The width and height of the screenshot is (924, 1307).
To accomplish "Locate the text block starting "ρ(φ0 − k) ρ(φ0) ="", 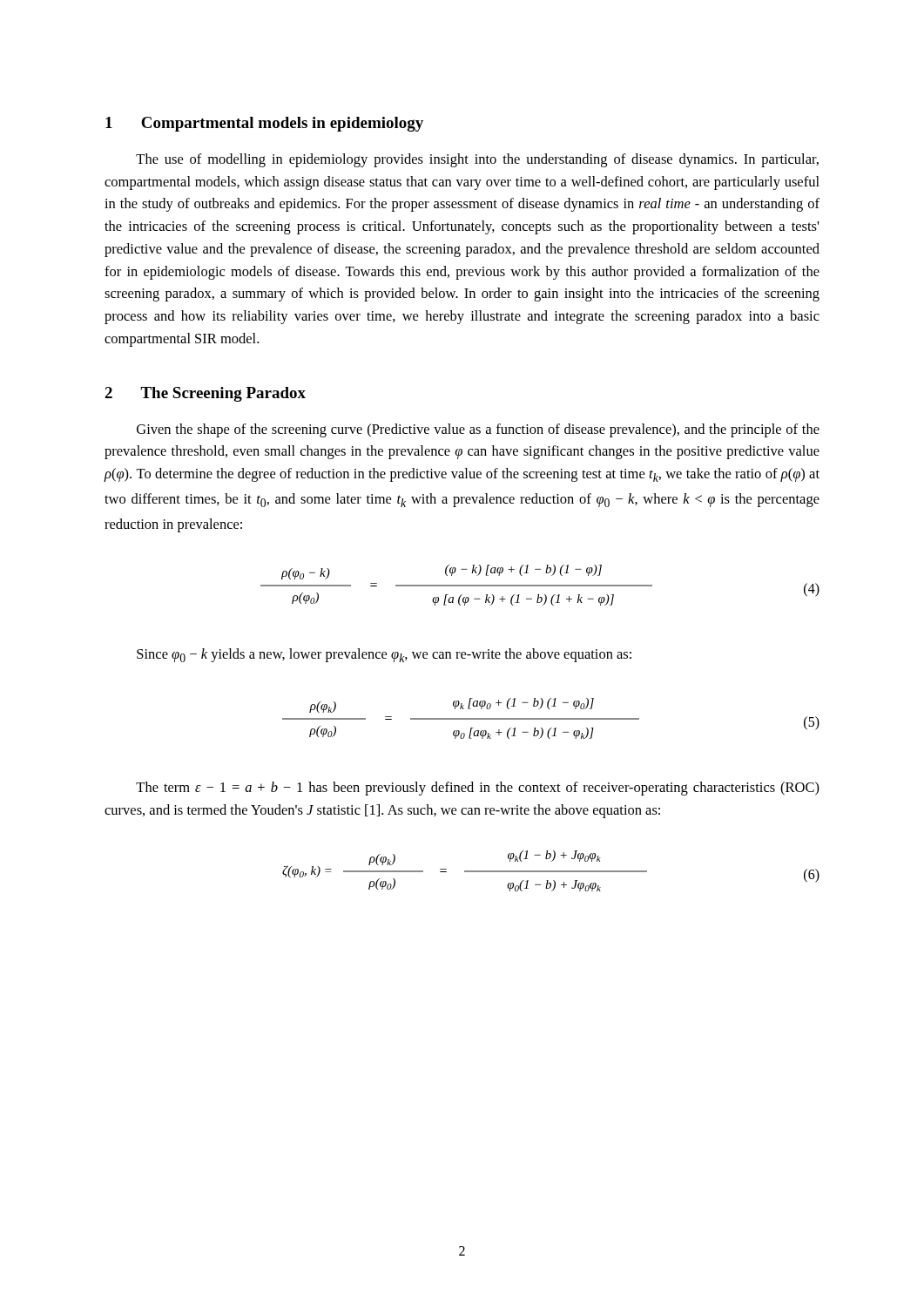I will pos(536,589).
